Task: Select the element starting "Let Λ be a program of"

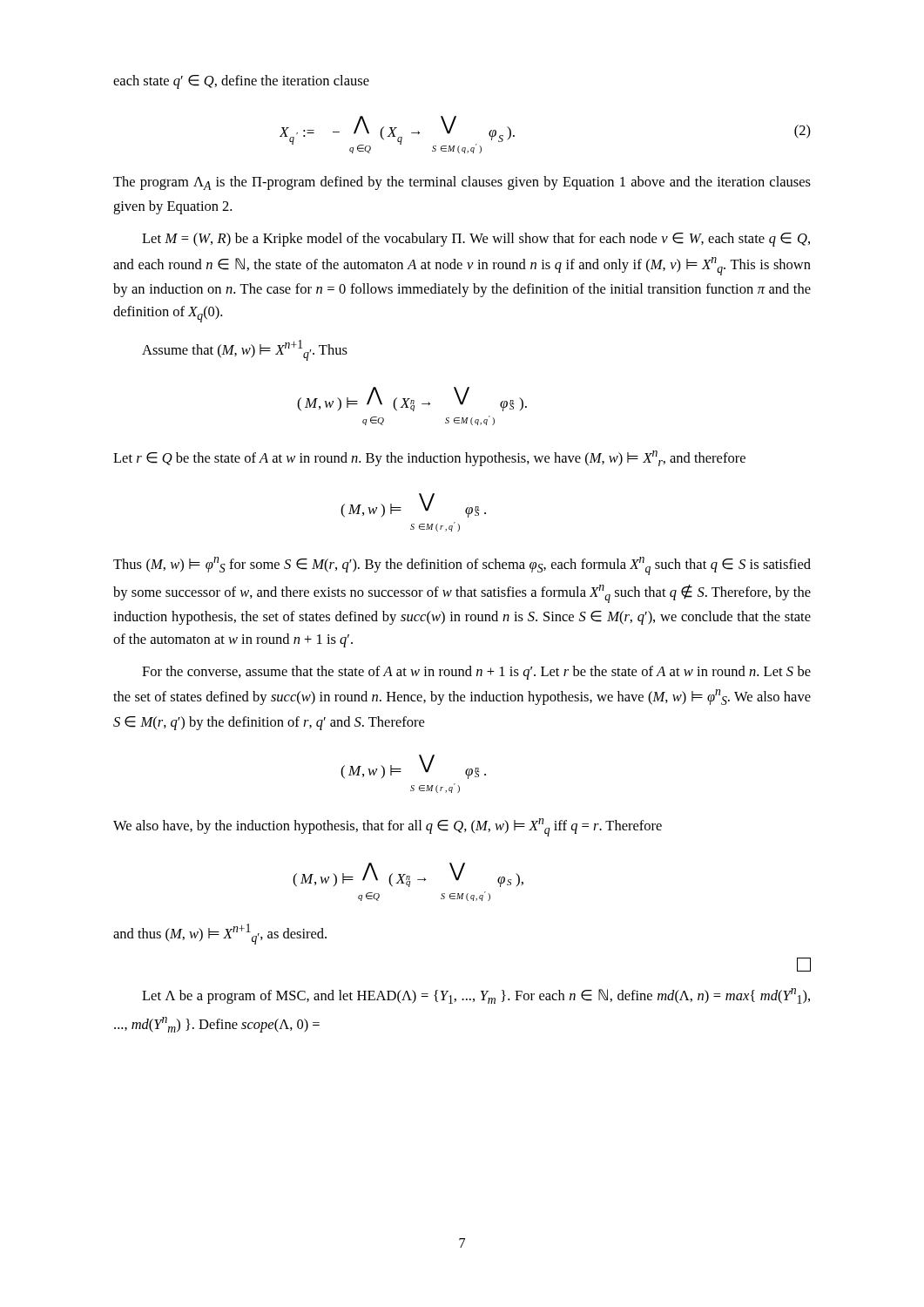Action: click(462, 1010)
